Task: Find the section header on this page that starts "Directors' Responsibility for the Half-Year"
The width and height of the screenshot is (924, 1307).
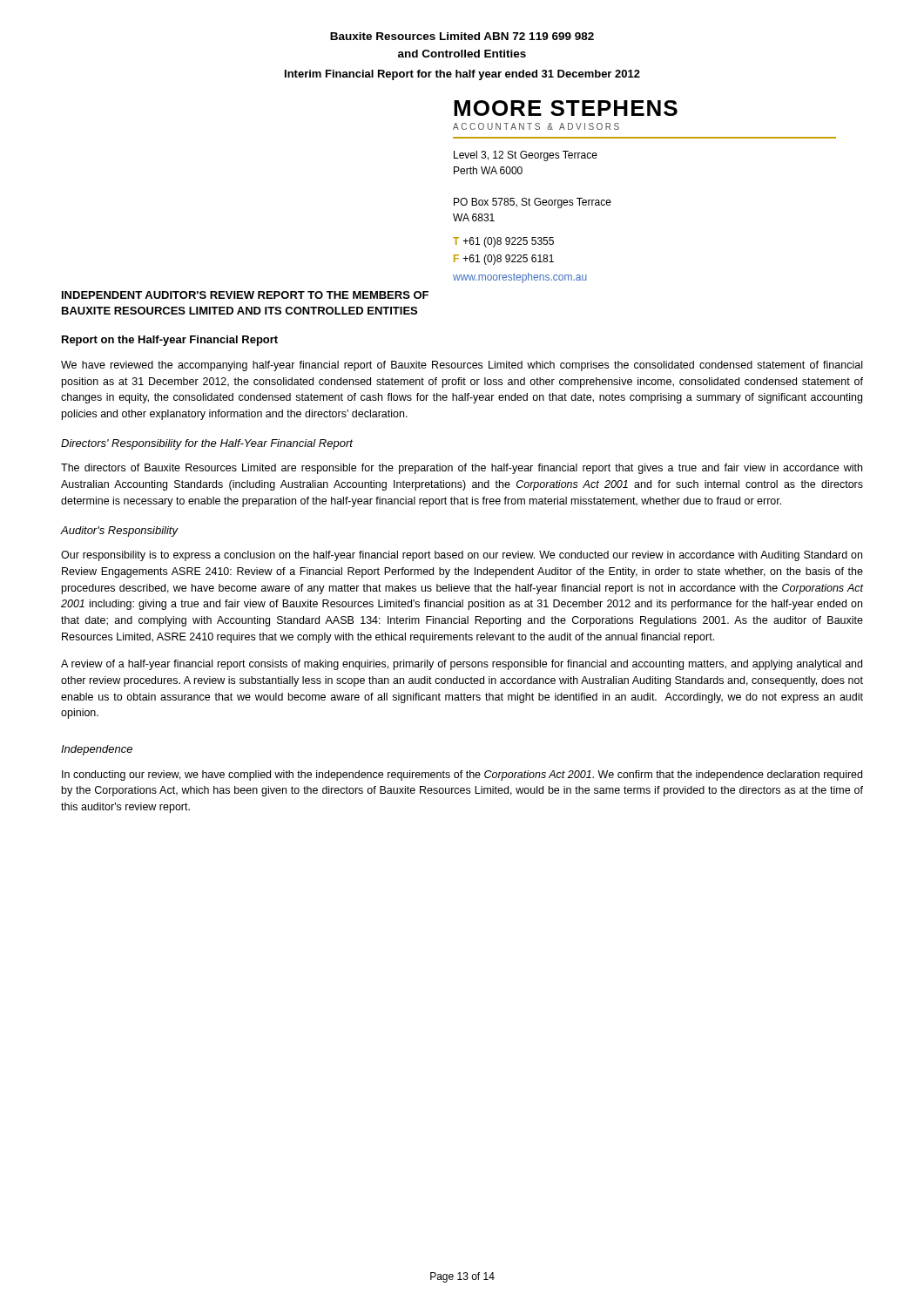Action: click(207, 444)
